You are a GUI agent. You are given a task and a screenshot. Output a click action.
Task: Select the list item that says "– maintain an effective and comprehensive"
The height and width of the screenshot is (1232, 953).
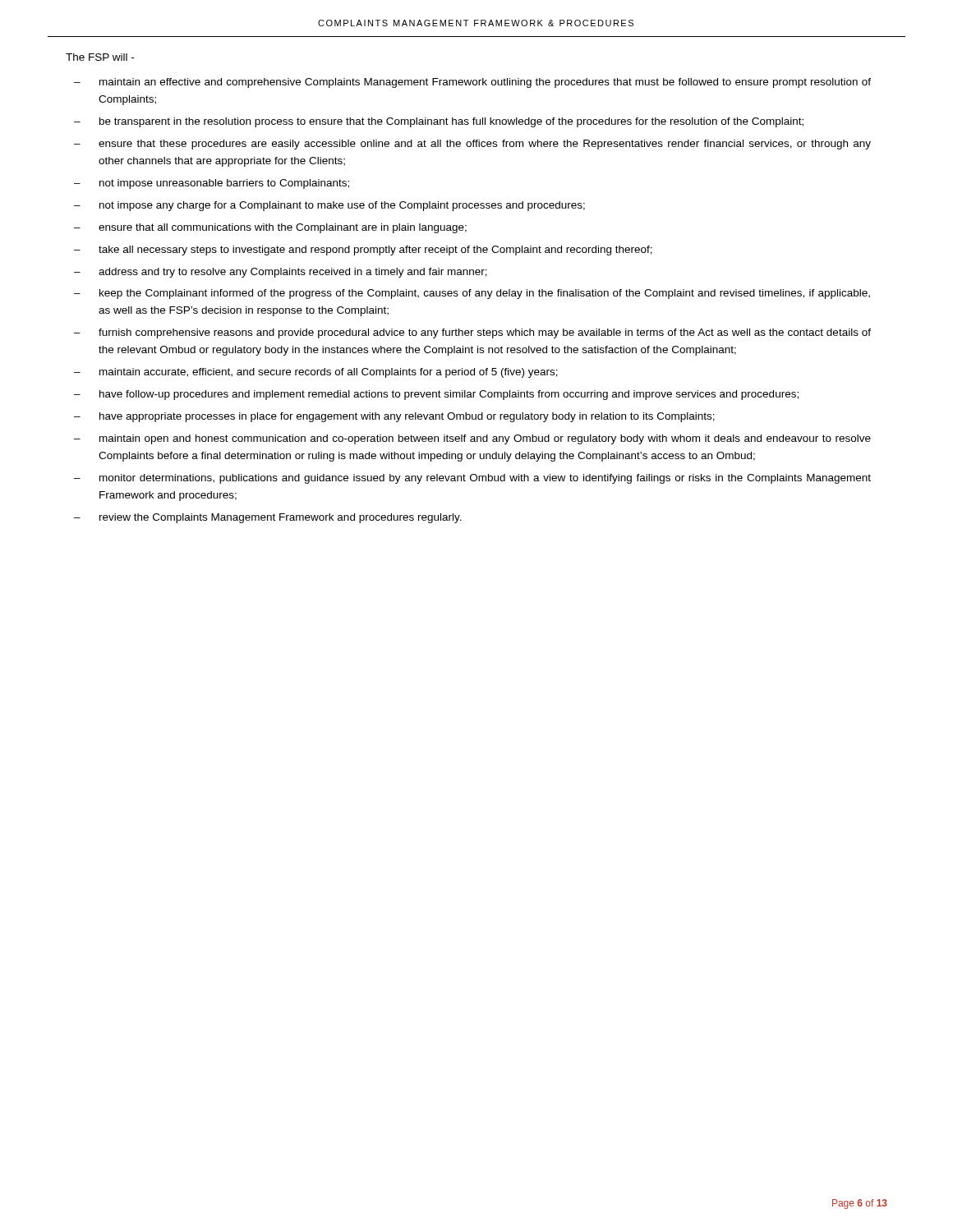pos(468,91)
